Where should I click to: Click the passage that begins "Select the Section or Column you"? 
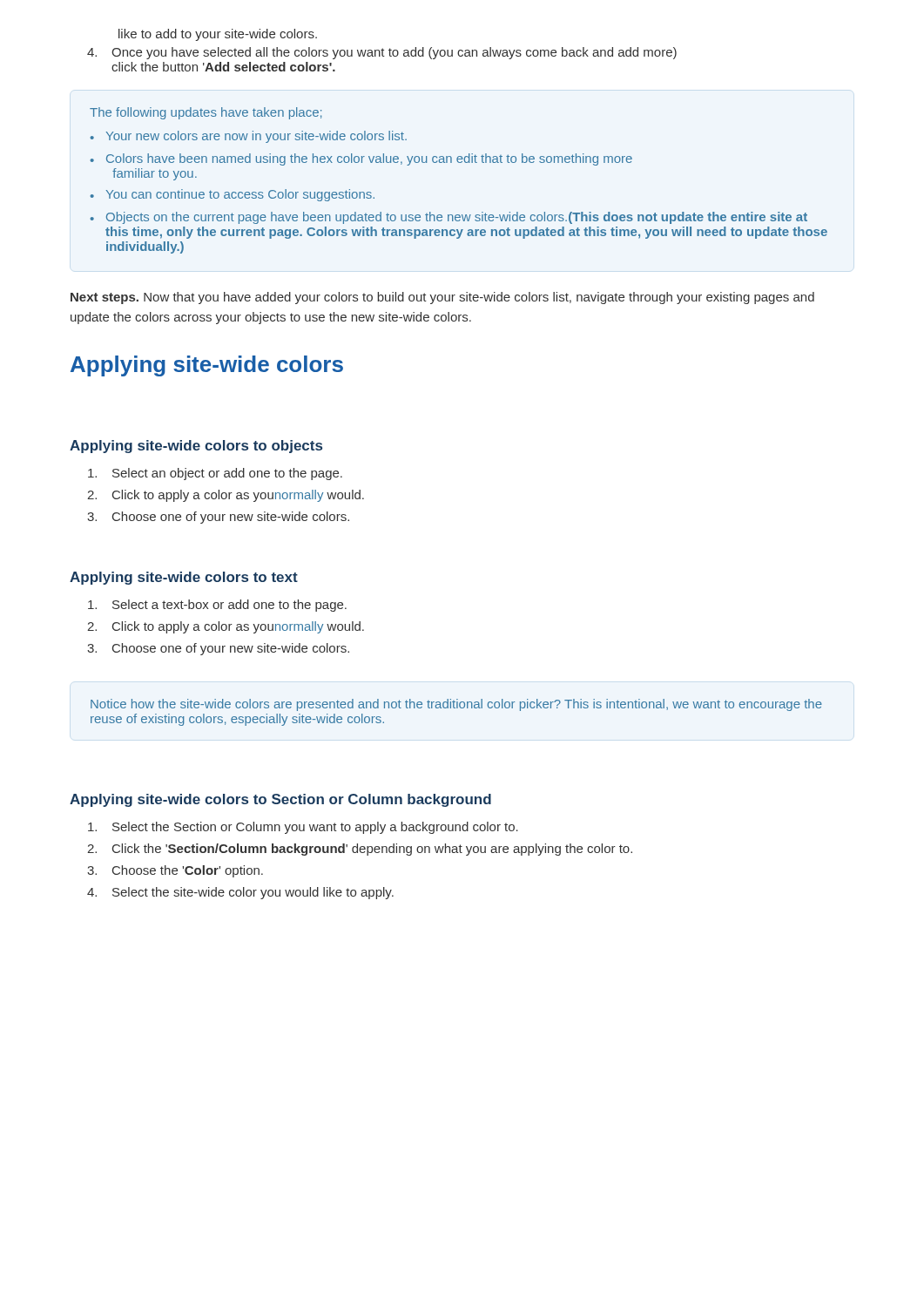(x=303, y=826)
